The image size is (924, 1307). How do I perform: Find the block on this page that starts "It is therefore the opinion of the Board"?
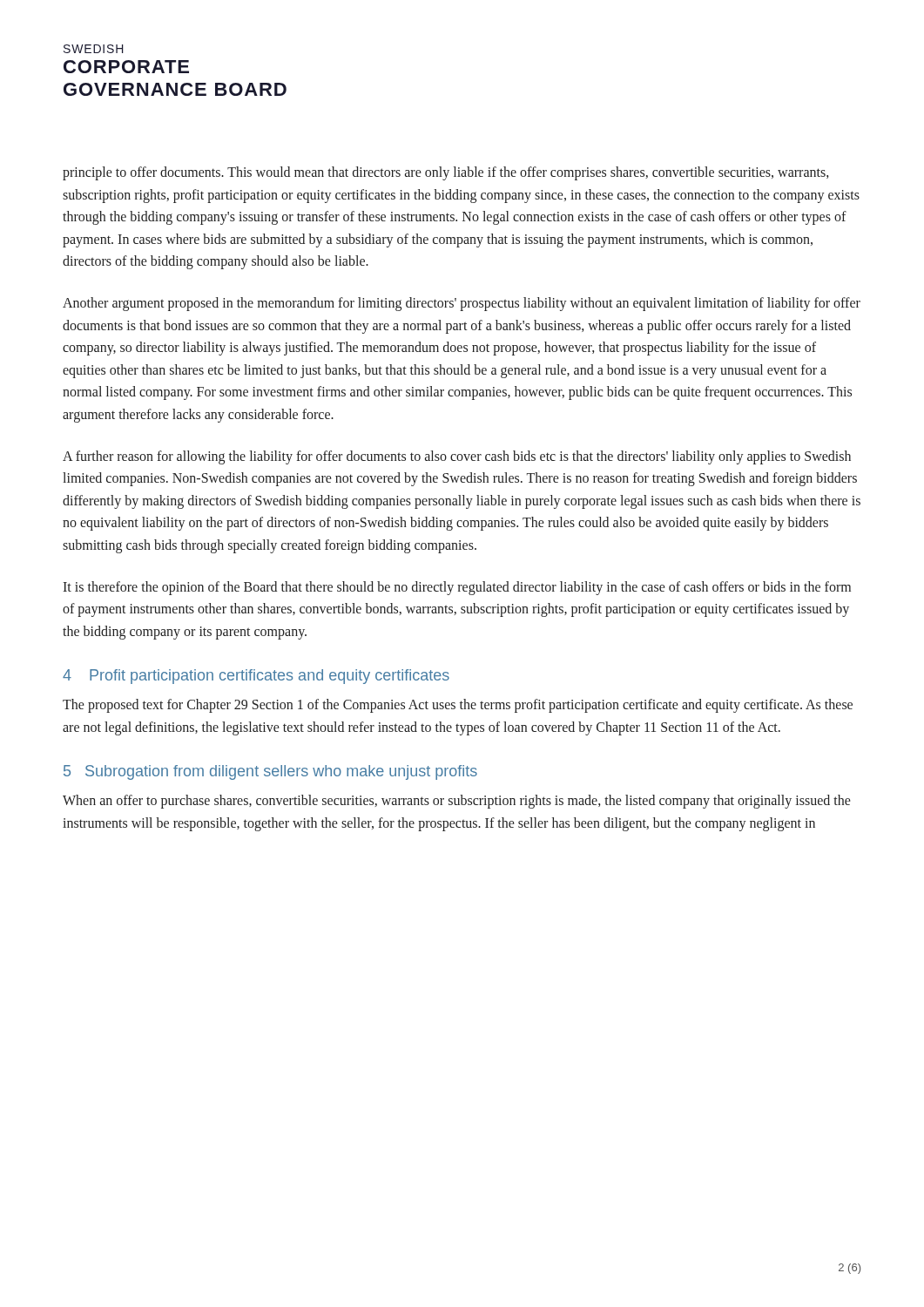[x=457, y=609]
